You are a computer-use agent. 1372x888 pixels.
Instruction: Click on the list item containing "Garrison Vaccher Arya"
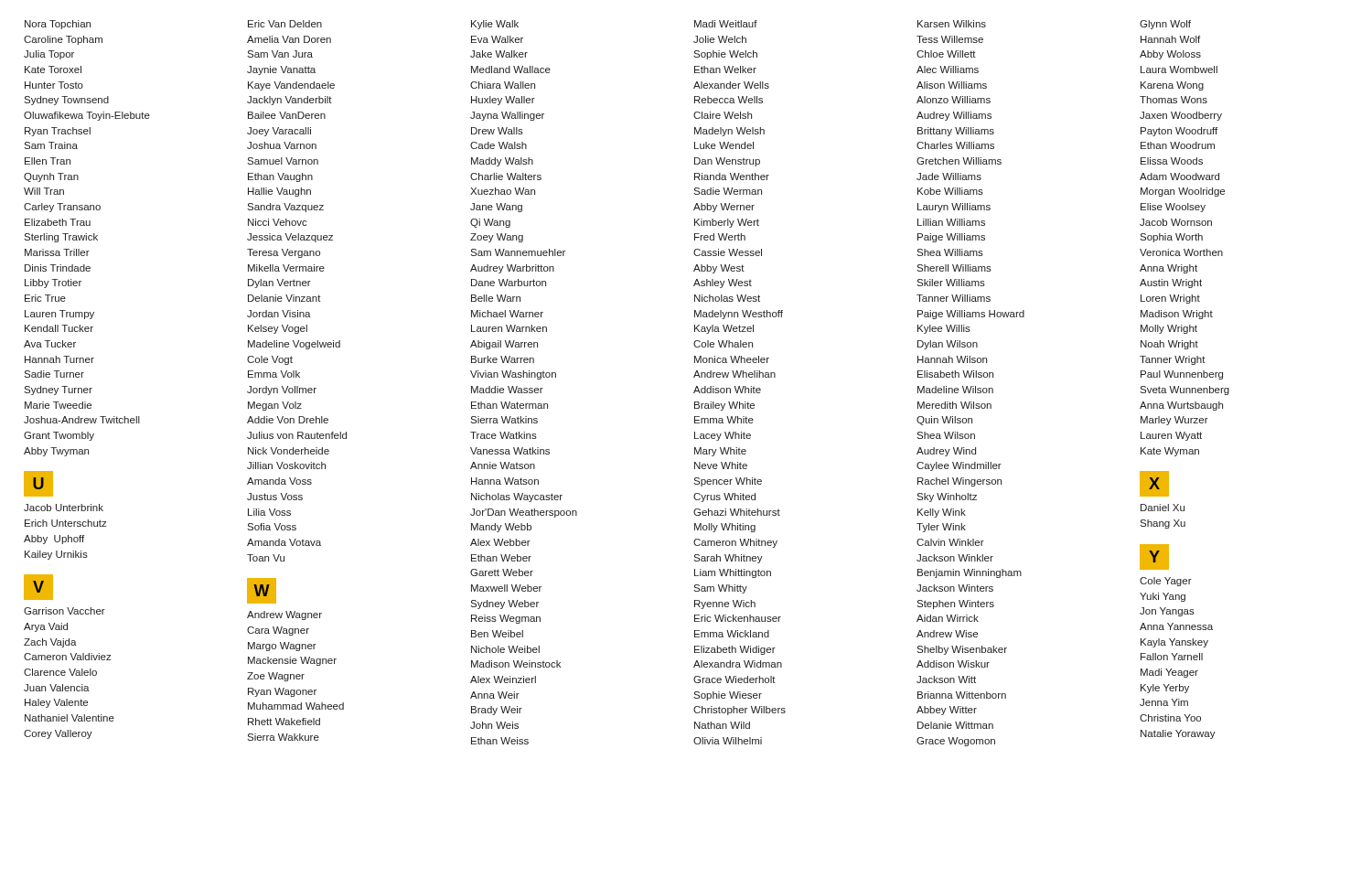pos(64,611)
